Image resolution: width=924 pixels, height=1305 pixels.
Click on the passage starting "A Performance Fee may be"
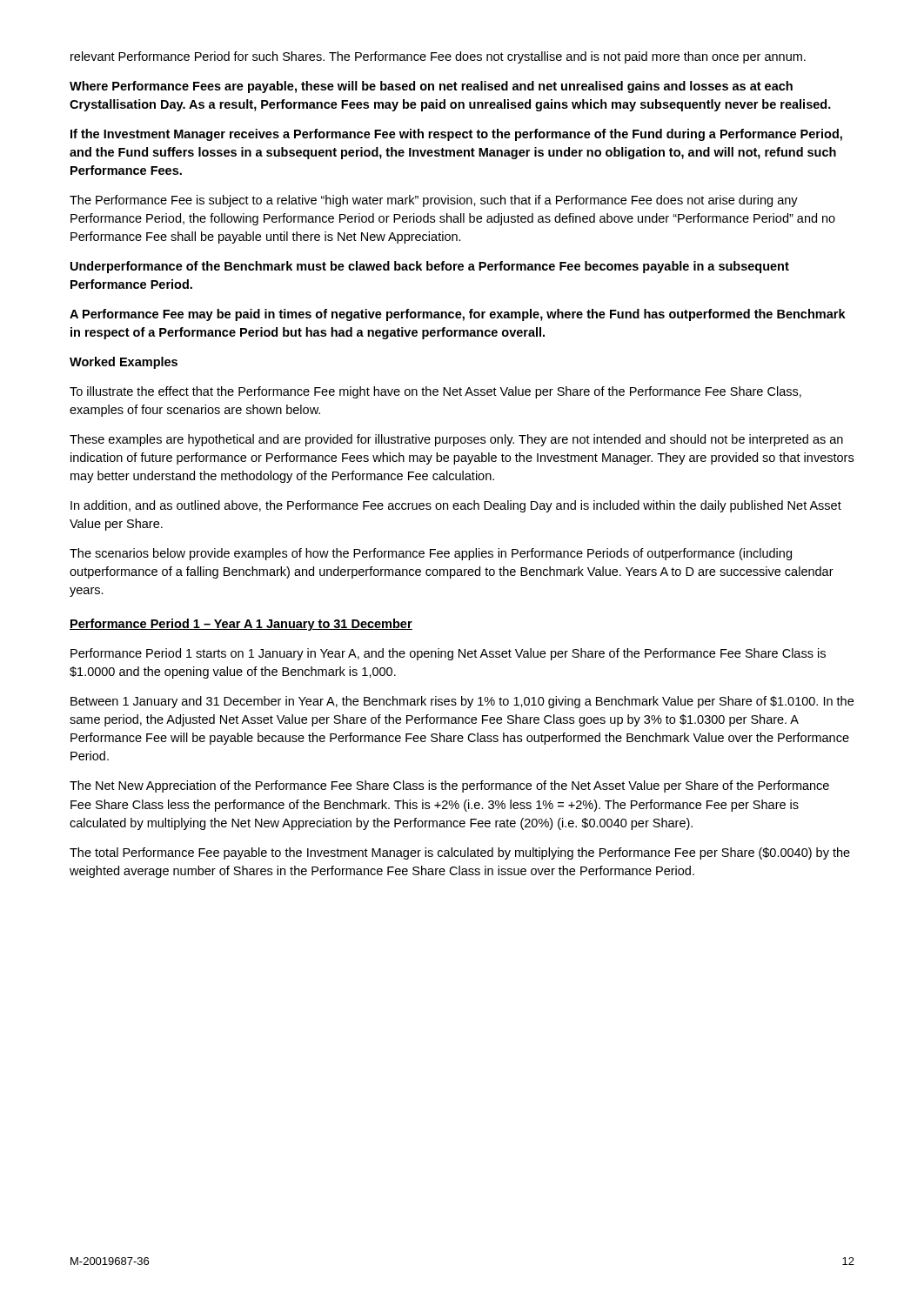[457, 323]
